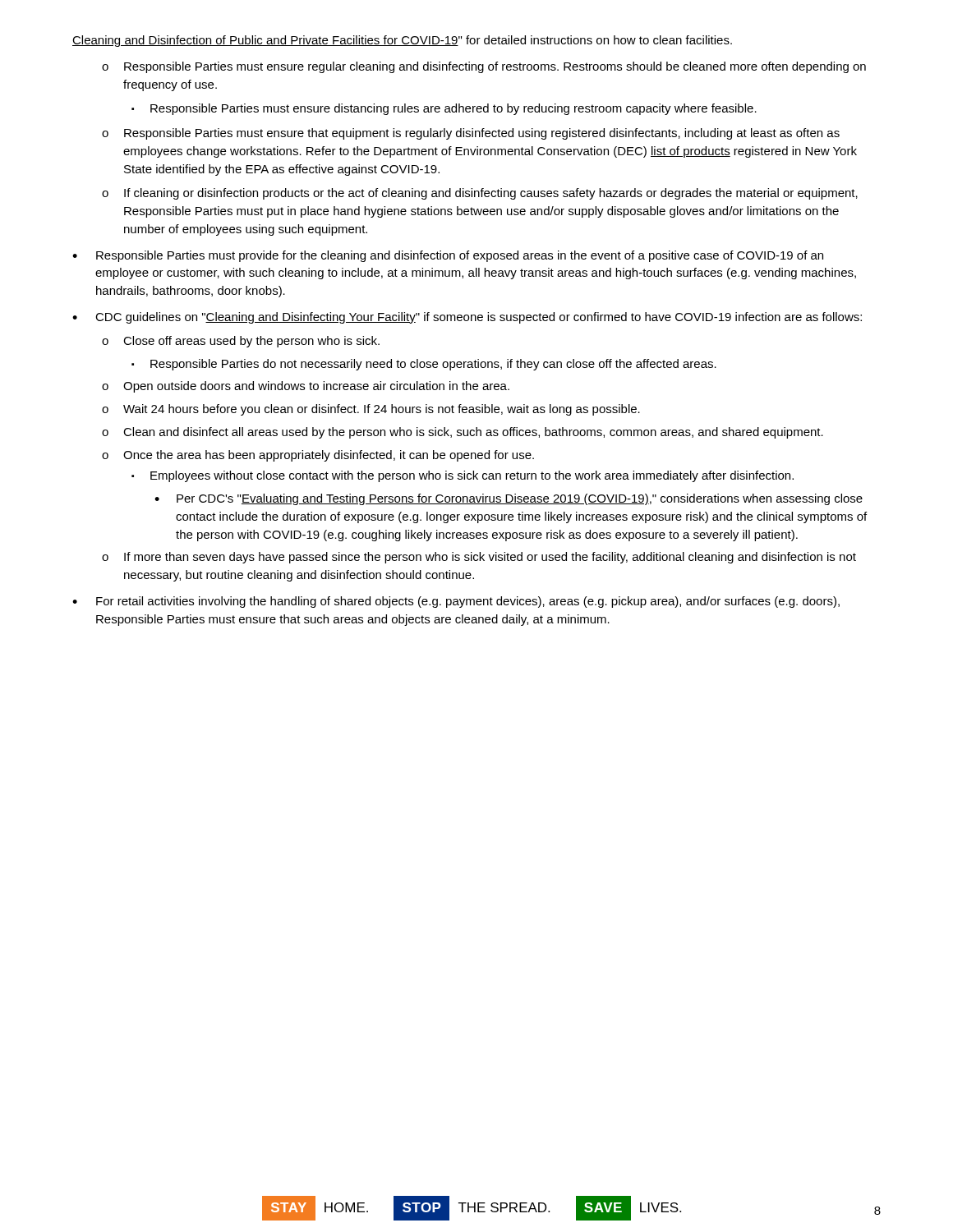Select the text block containing "Cleaning and Disinfection of Public and Private Facilities"
953x1232 pixels.
[x=403, y=40]
